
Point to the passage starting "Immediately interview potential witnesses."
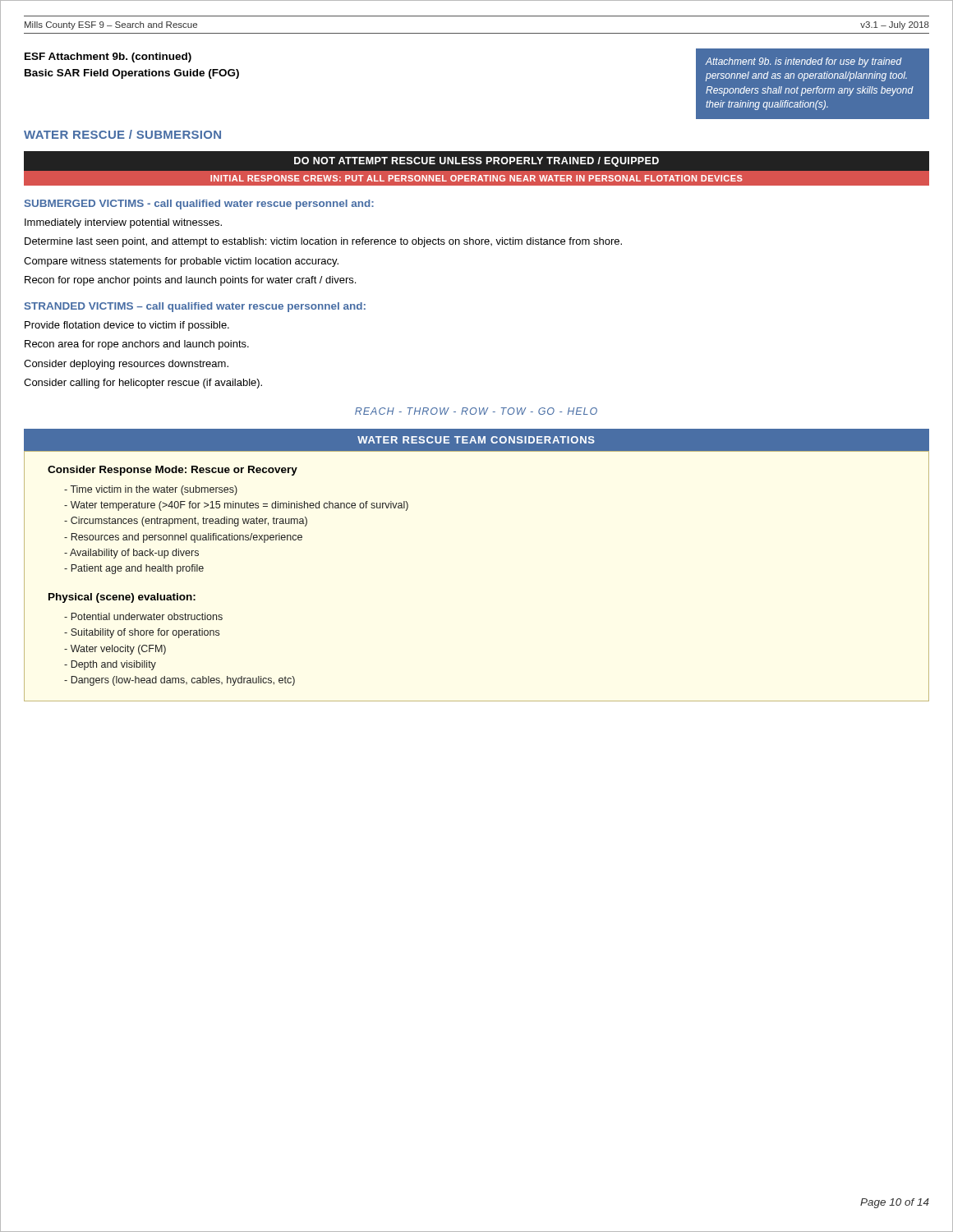coord(476,251)
